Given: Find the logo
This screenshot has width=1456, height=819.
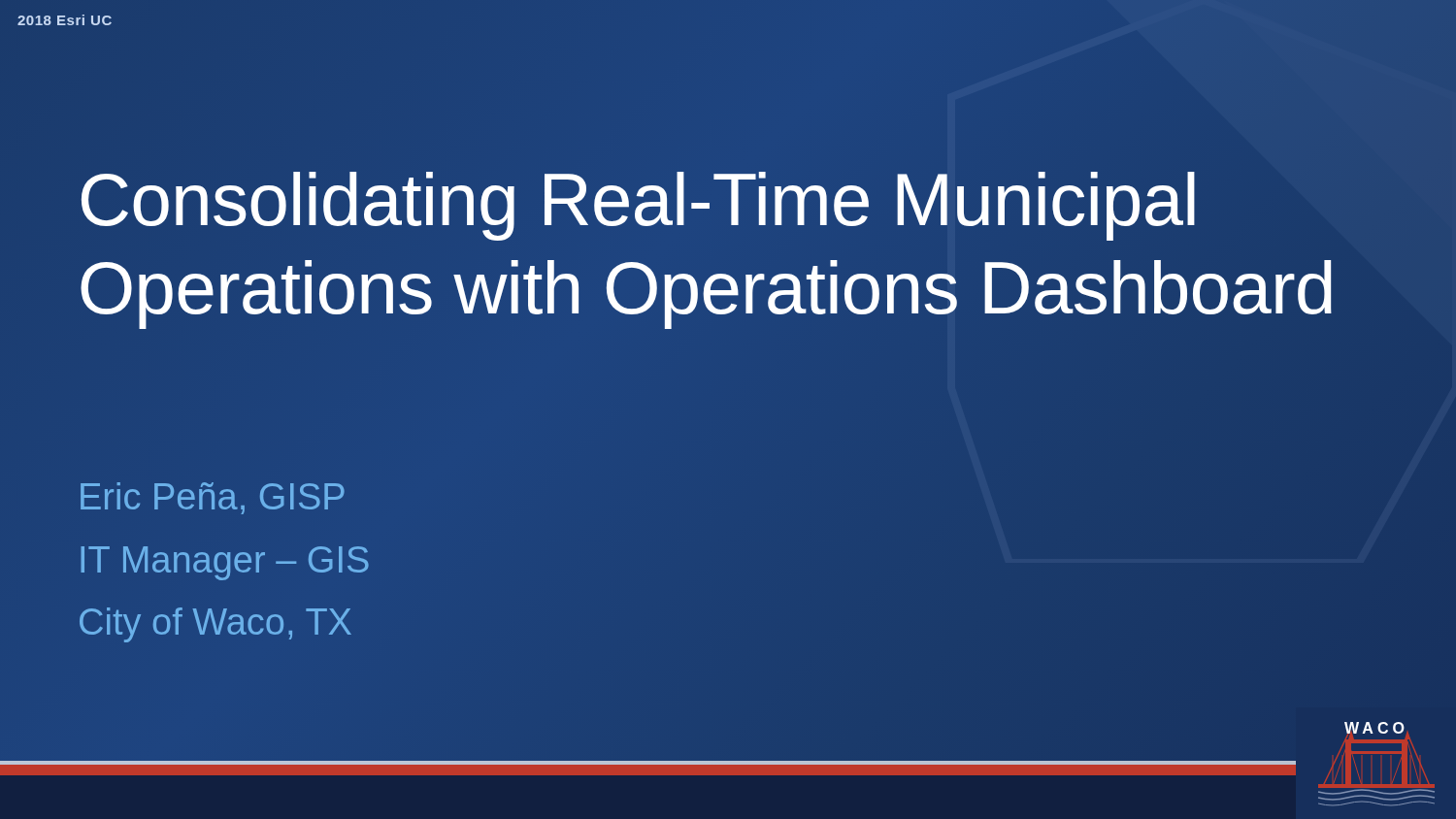Looking at the screenshot, I should pos(1376,763).
